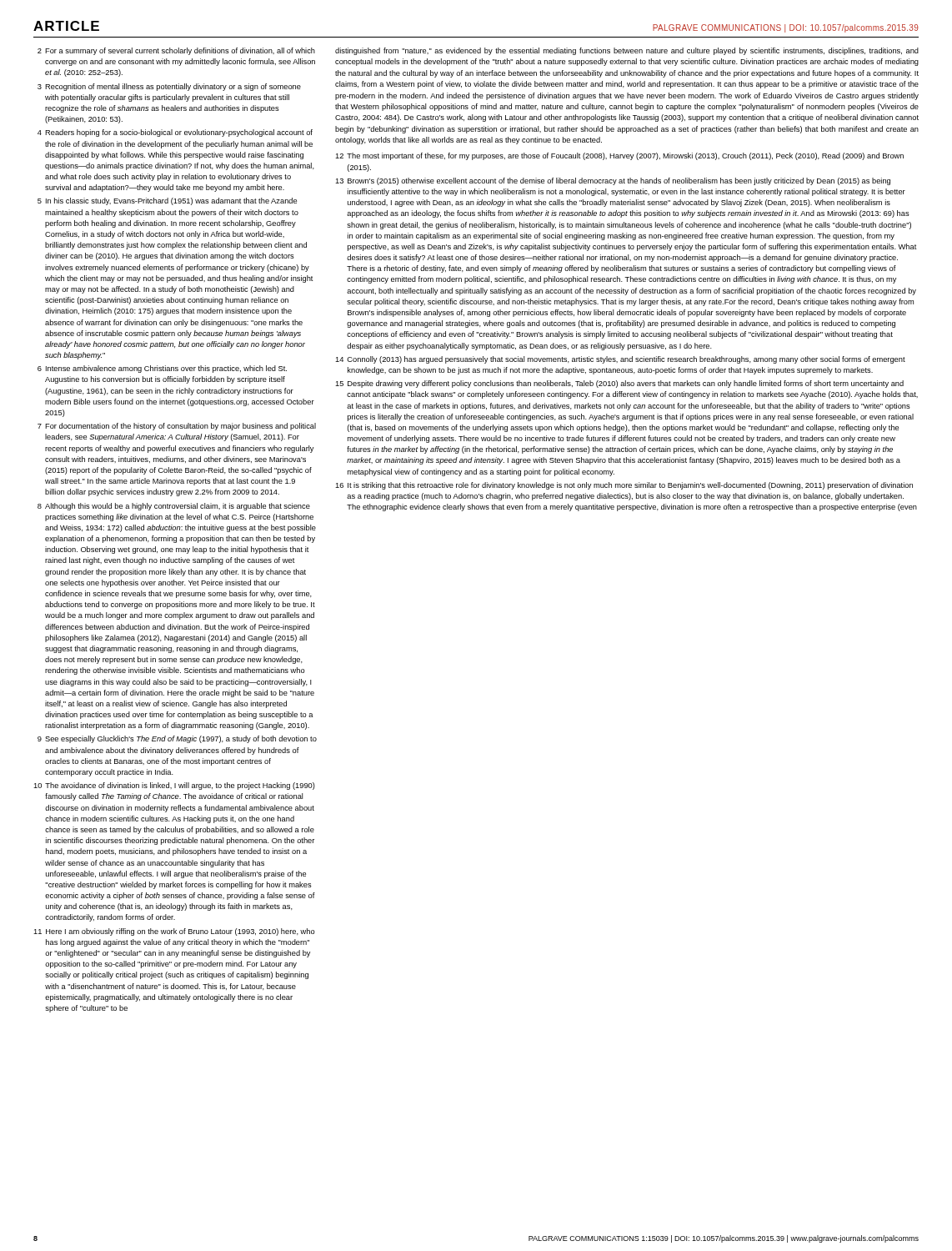Click on the text block with the text "distinguished from "nature," as evidenced by"
Screen dimensions: 1251x952
[x=627, y=96]
